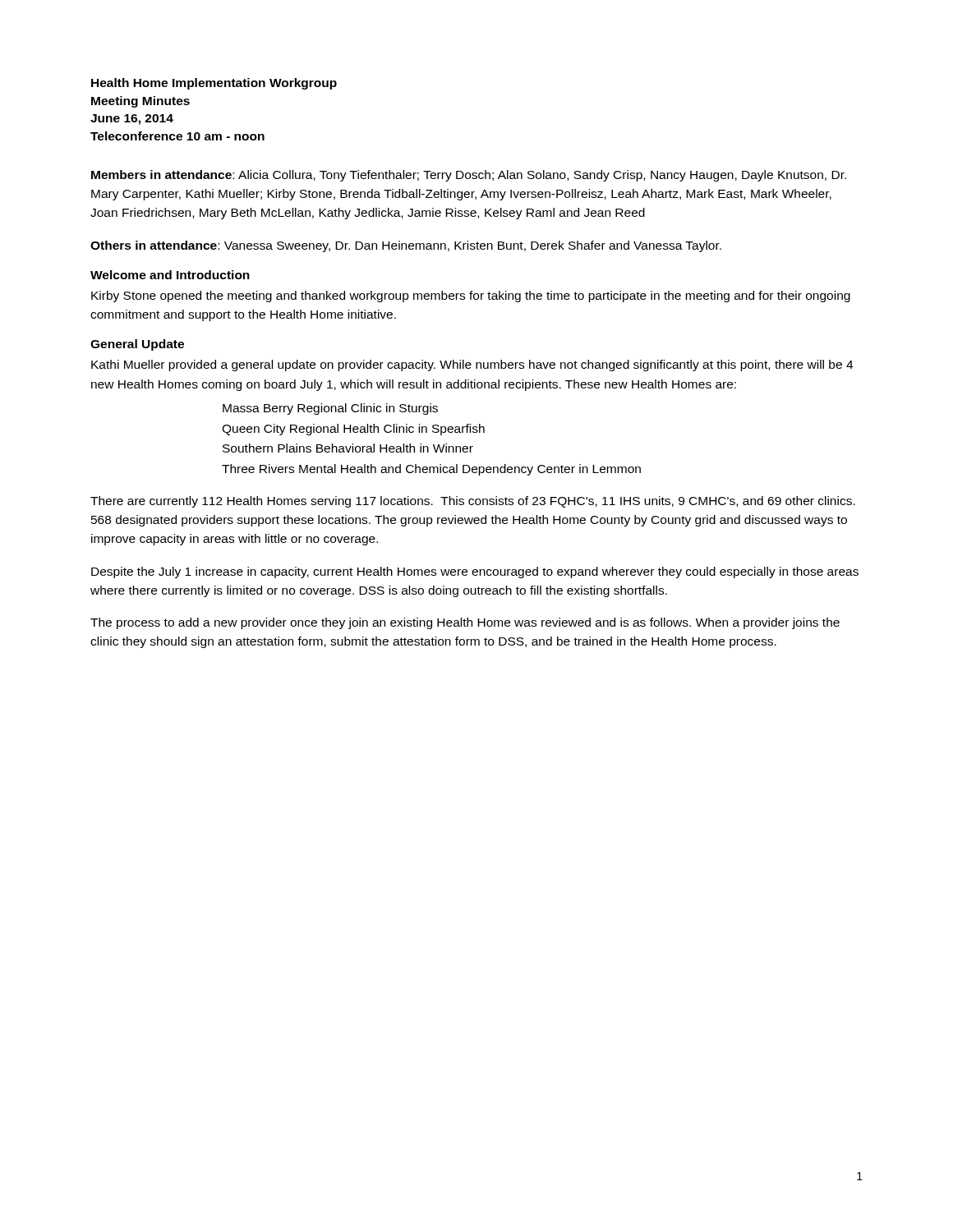Image resolution: width=953 pixels, height=1232 pixels.
Task: Click the passage that begins "Kirby Stone opened the"
Action: 470,305
